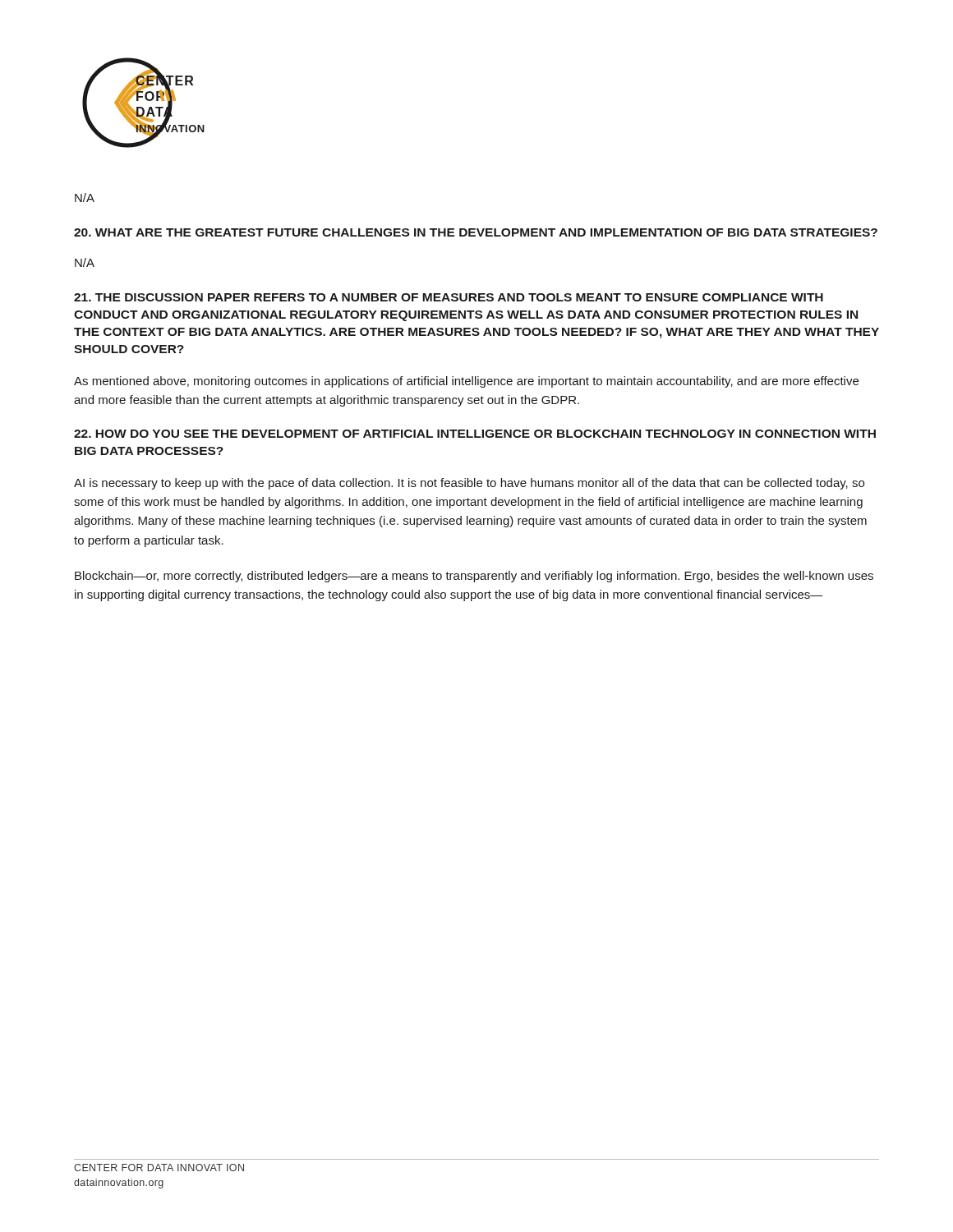Select the passage starting "AI is necessary to keep up"

(x=476, y=511)
